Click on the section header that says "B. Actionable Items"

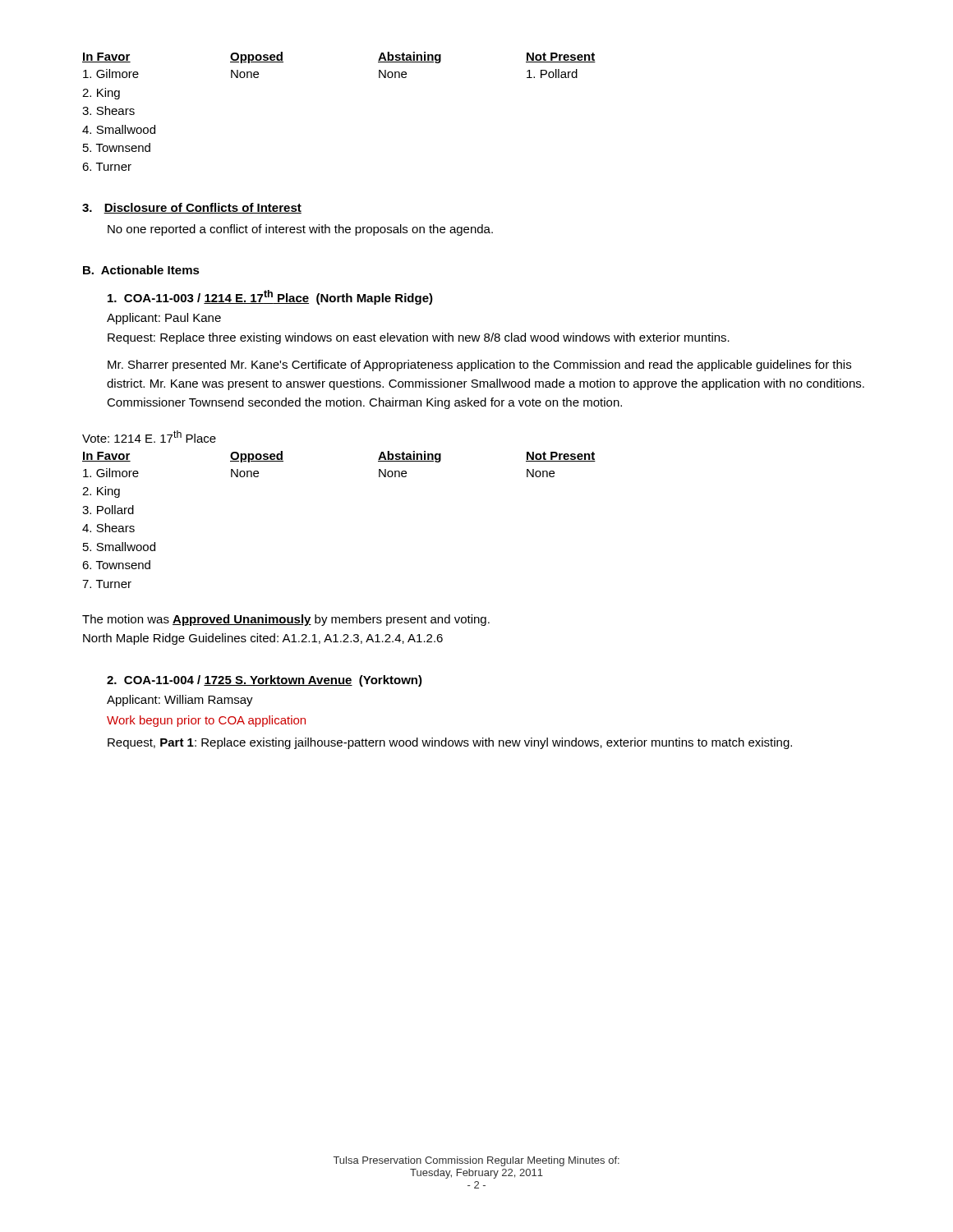click(x=141, y=270)
